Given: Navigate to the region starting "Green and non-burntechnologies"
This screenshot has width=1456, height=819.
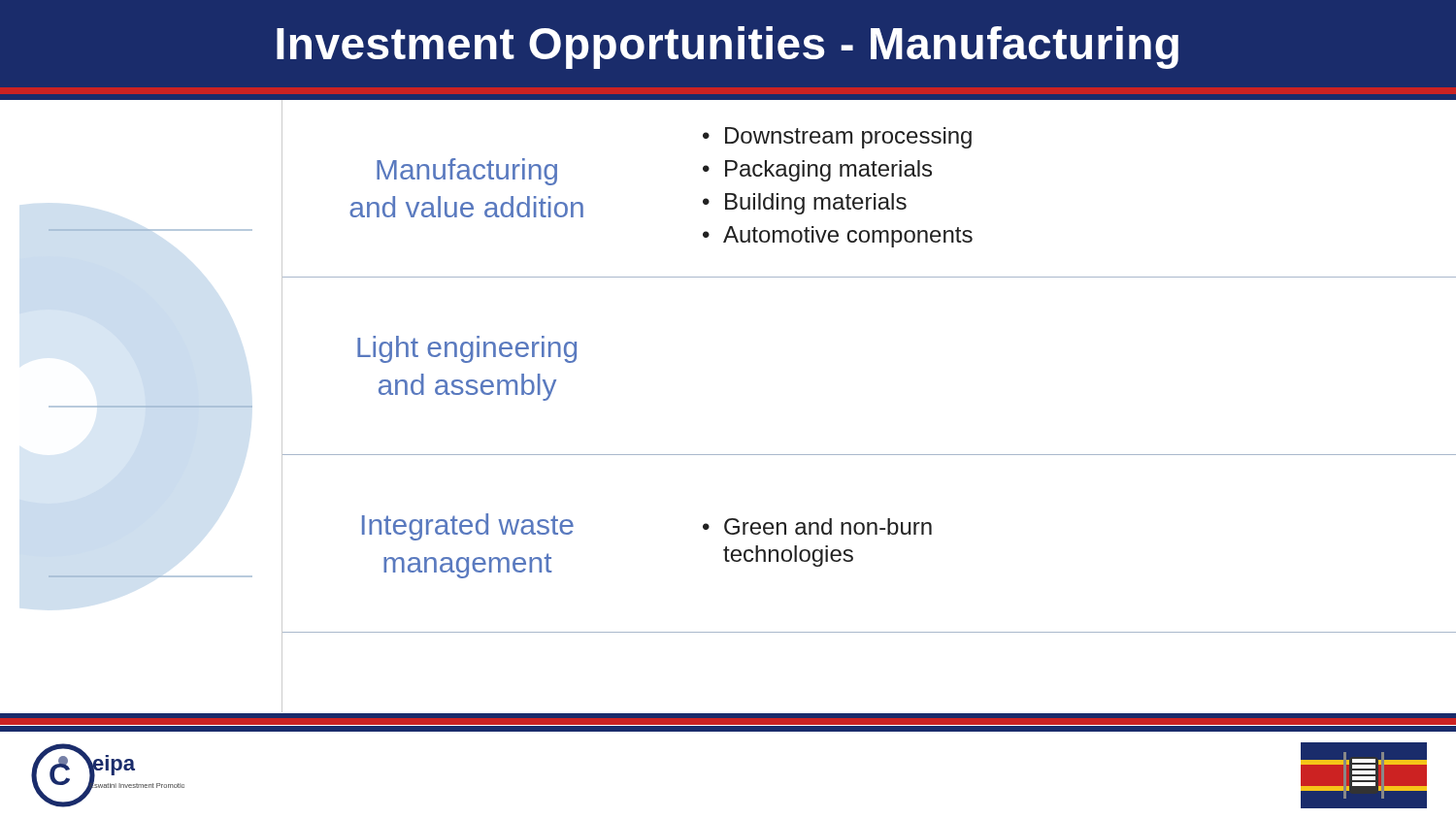Looking at the screenshot, I should (828, 540).
